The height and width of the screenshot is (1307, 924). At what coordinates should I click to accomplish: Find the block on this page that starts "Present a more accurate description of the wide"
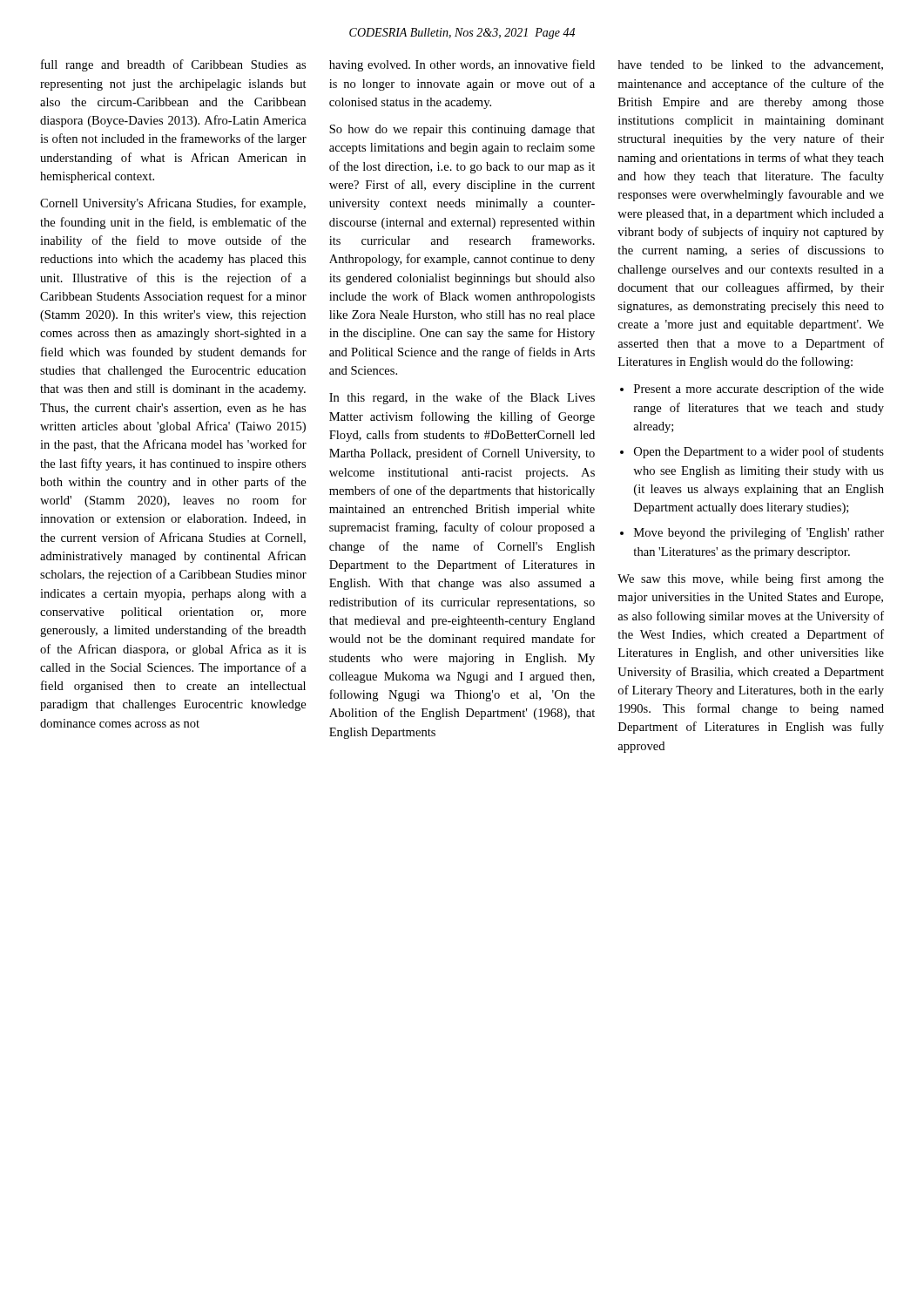pyautogui.click(x=759, y=407)
